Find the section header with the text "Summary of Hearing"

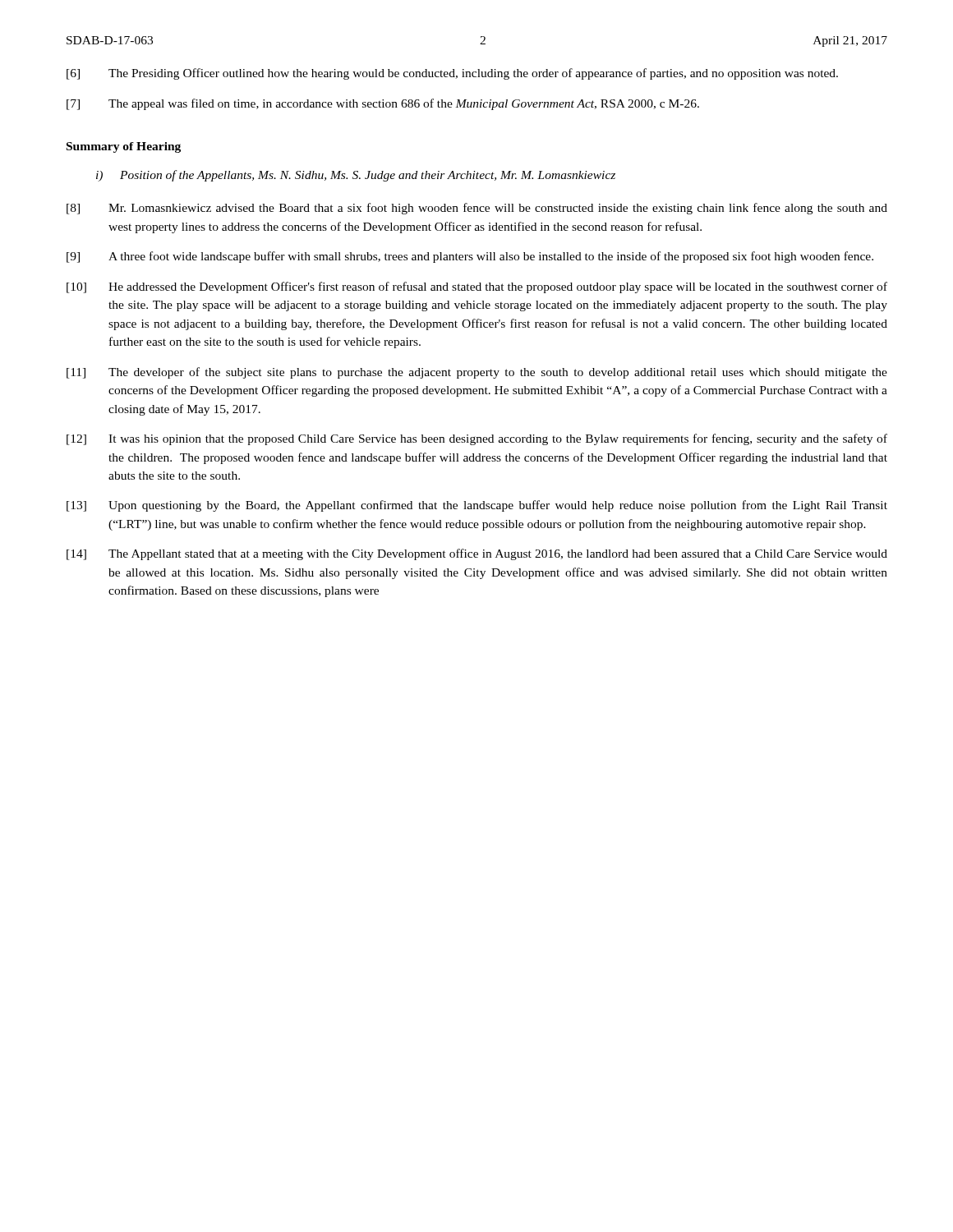pos(123,146)
